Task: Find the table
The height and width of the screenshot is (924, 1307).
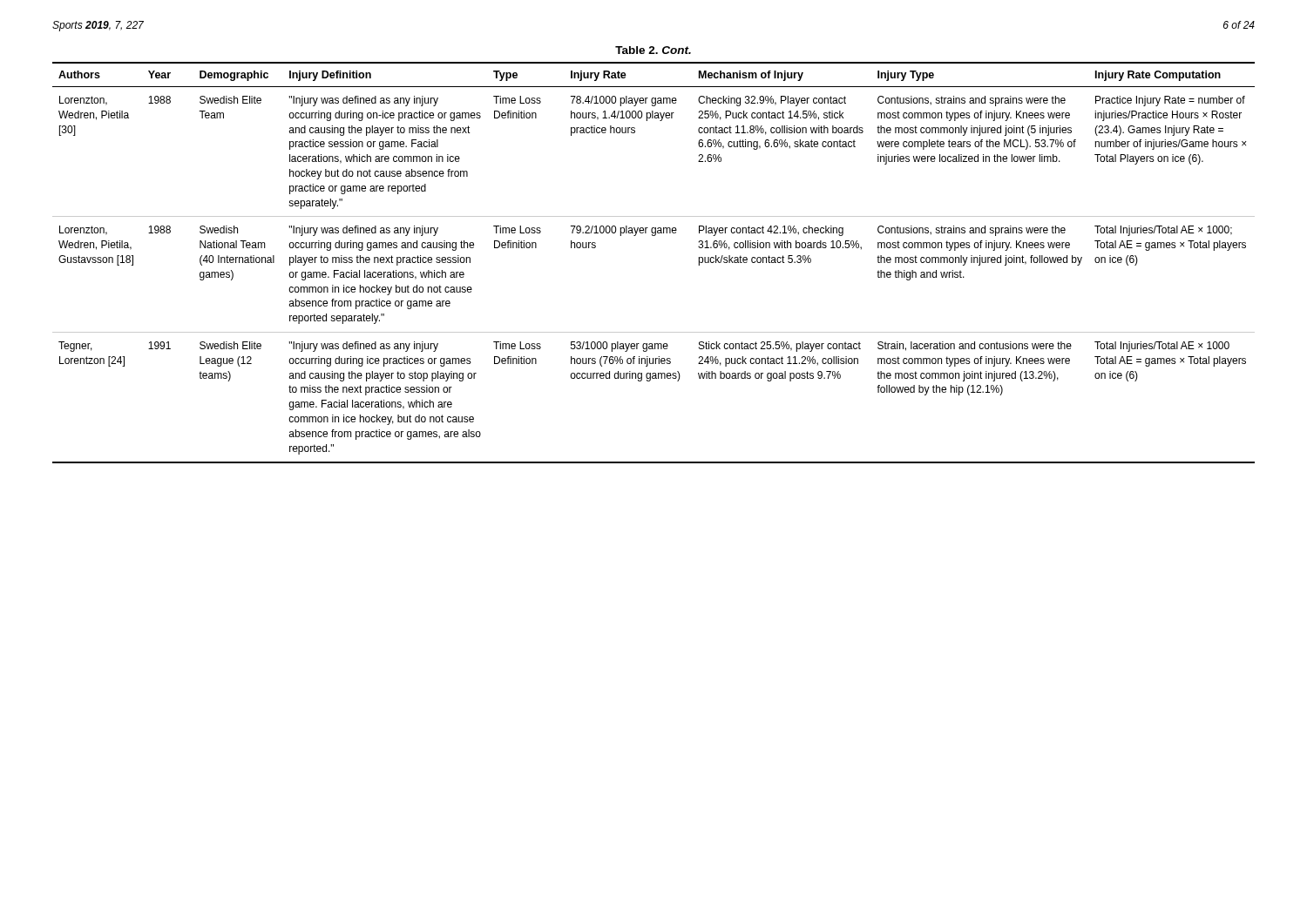Action: [654, 263]
